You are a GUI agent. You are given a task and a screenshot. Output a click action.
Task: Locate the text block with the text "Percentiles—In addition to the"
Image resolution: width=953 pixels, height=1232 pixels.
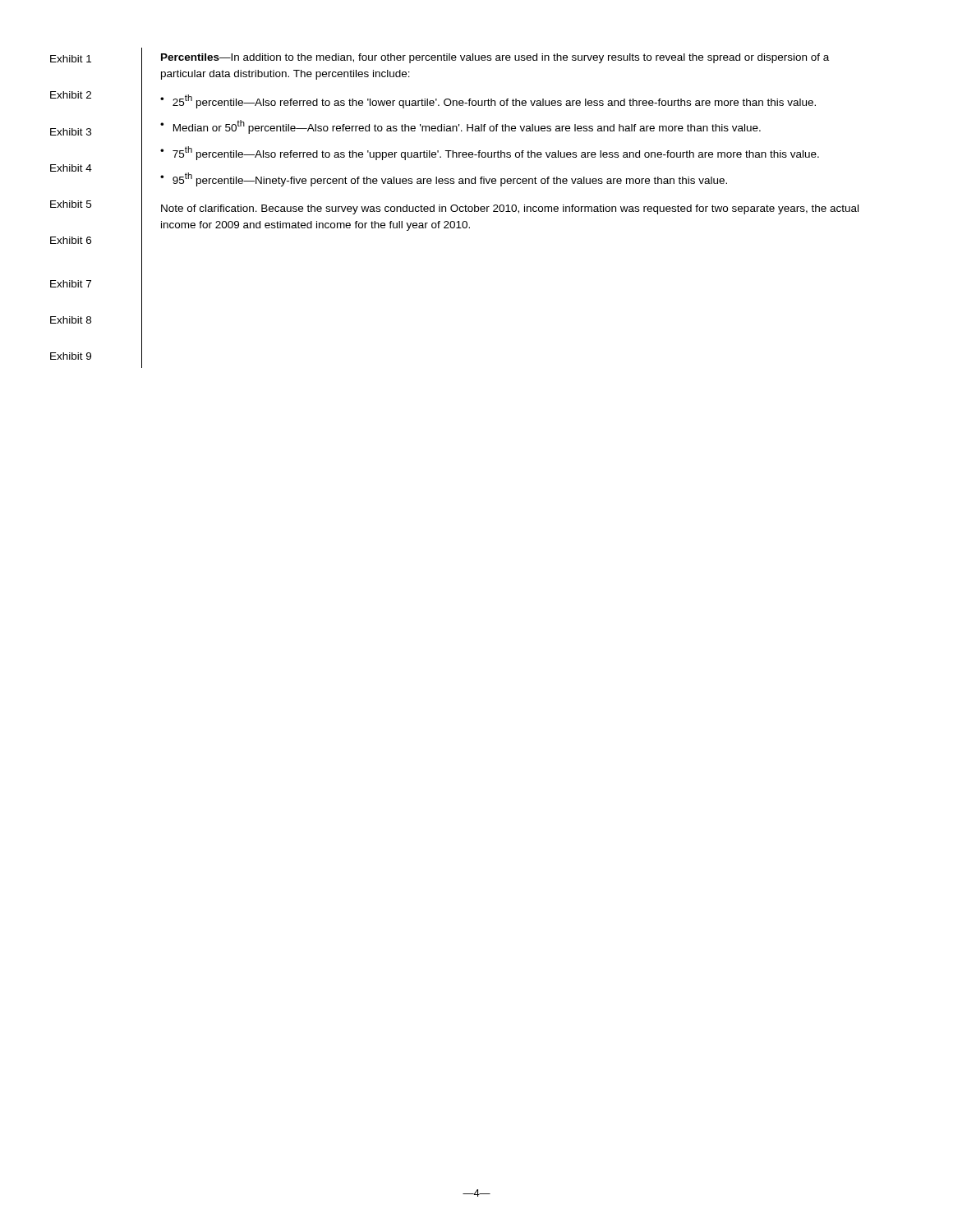coord(495,65)
